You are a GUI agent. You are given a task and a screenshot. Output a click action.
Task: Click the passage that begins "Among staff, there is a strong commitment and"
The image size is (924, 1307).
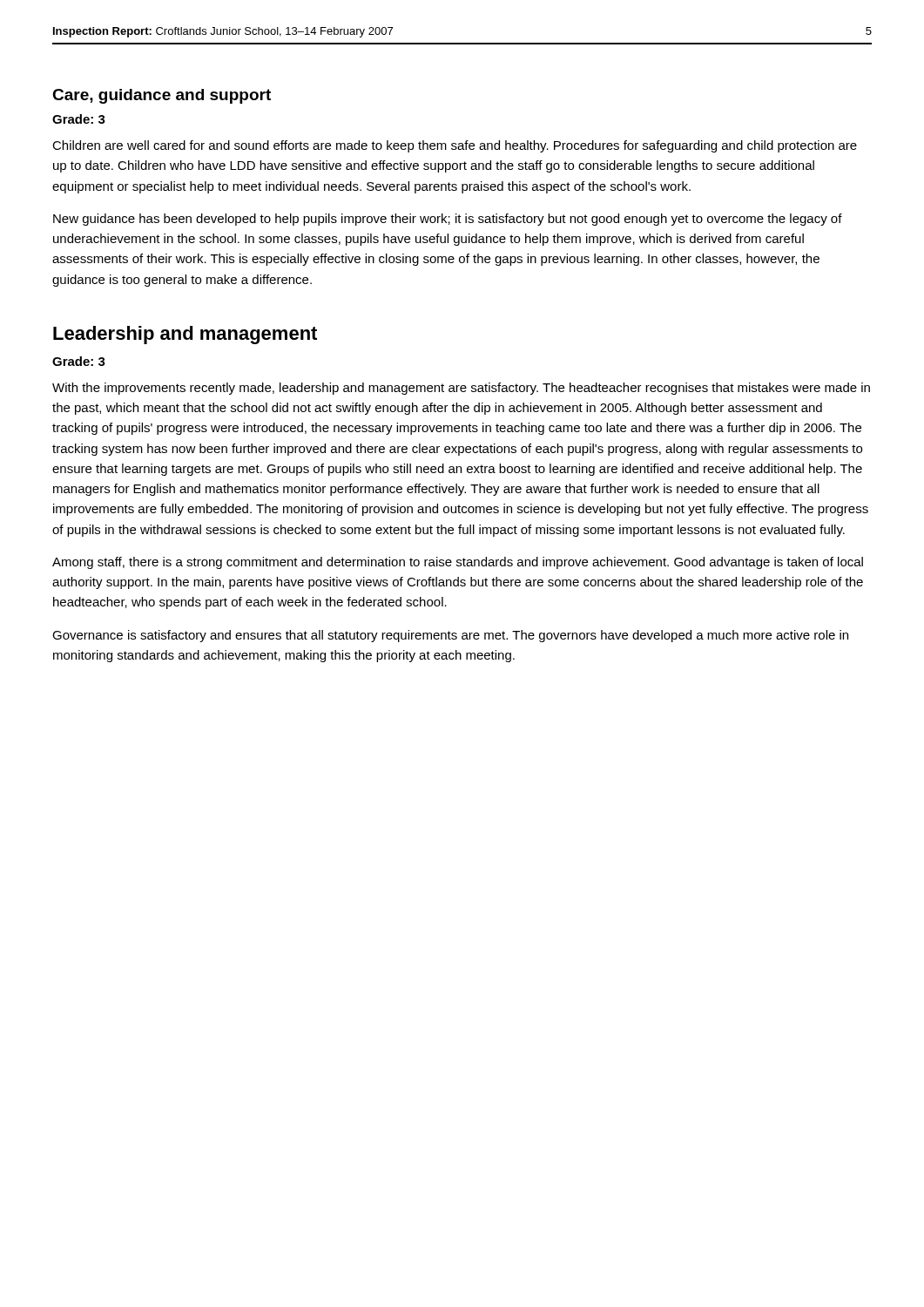[458, 582]
